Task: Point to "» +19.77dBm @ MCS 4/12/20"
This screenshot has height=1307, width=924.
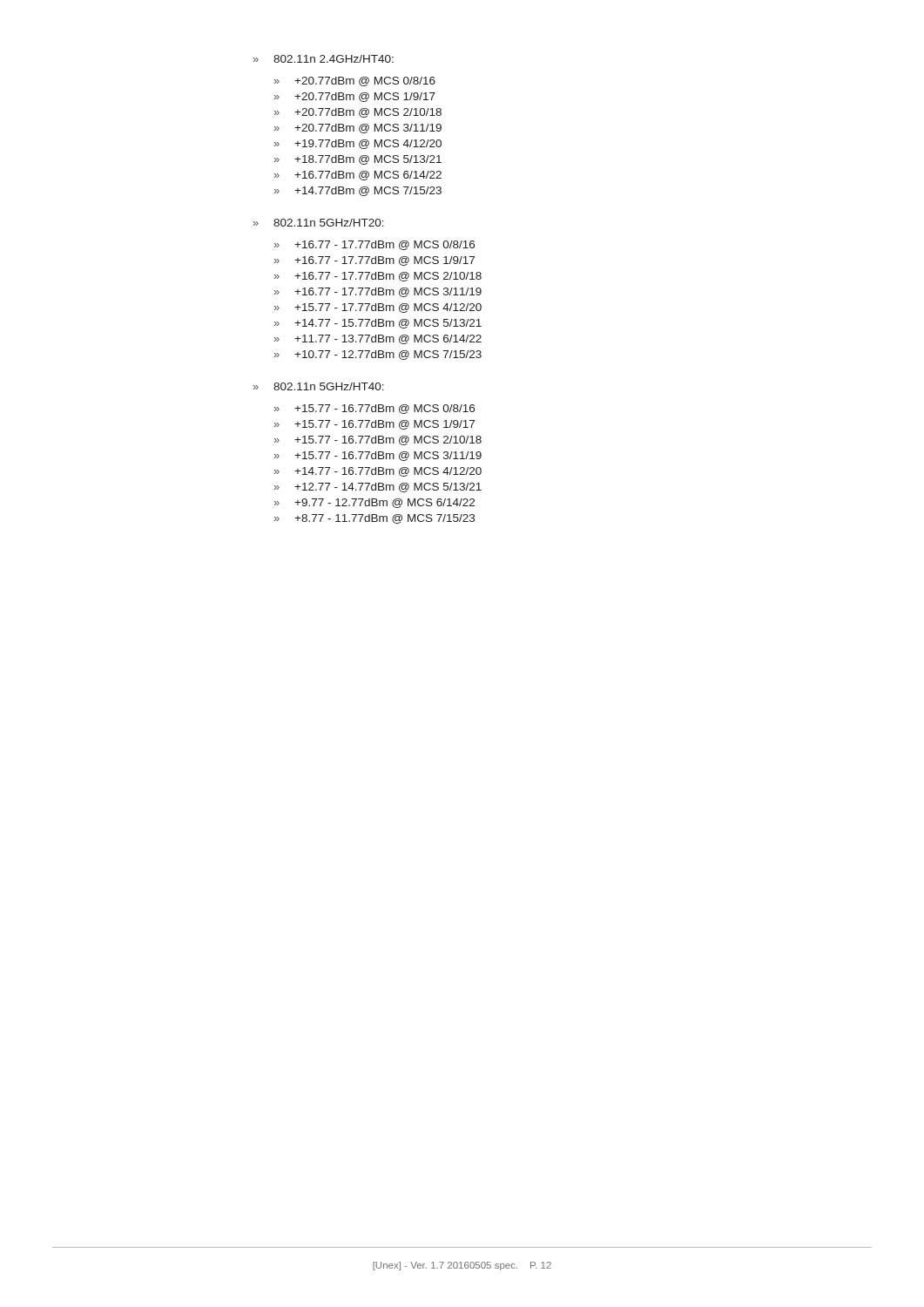Action: (x=358, y=143)
